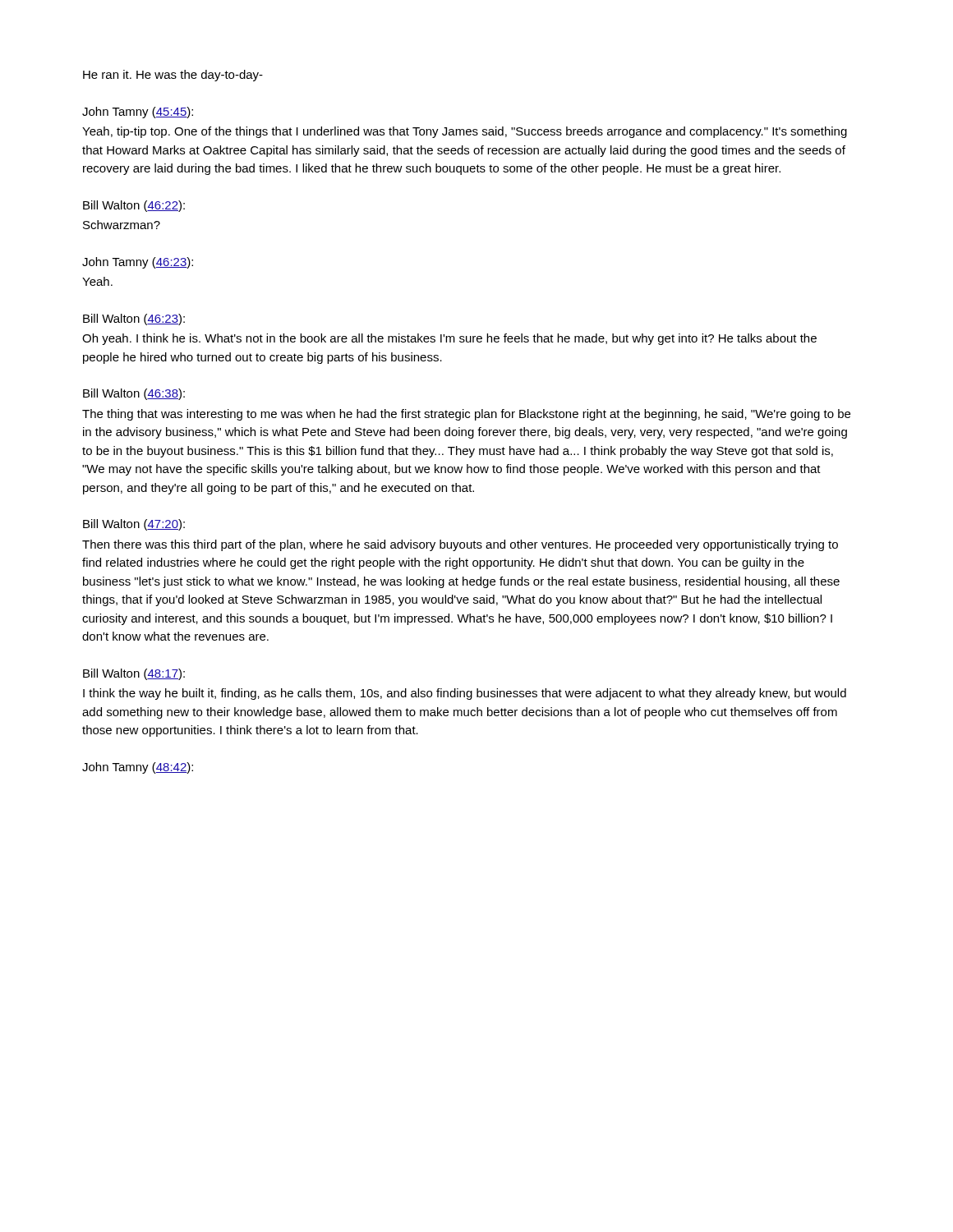Find the text that reads "John Tamny (48:42):"
The width and height of the screenshot is (953, 1232).
point(138,768)
